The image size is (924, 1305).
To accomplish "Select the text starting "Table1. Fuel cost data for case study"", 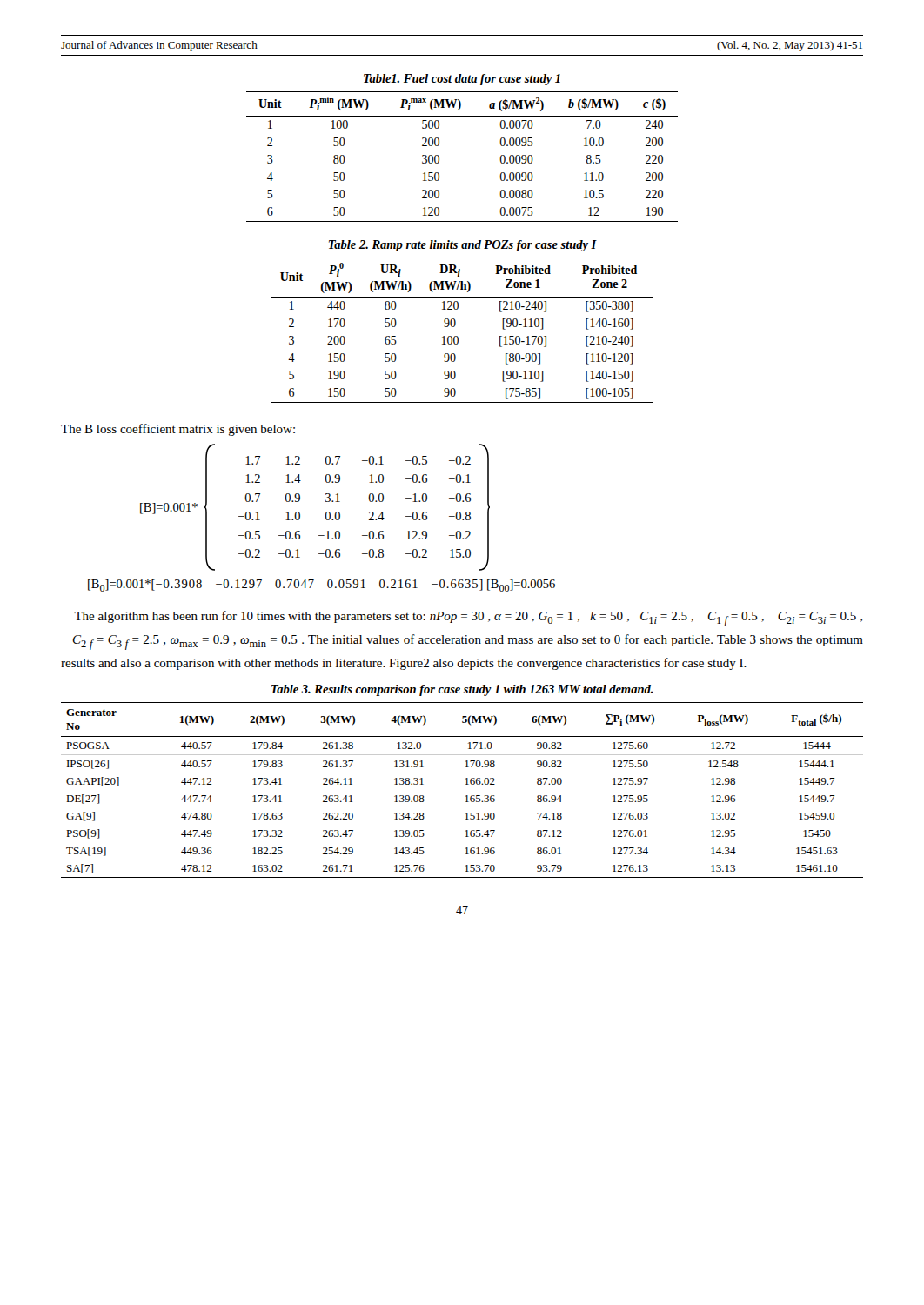I will (x=462, y=78).
